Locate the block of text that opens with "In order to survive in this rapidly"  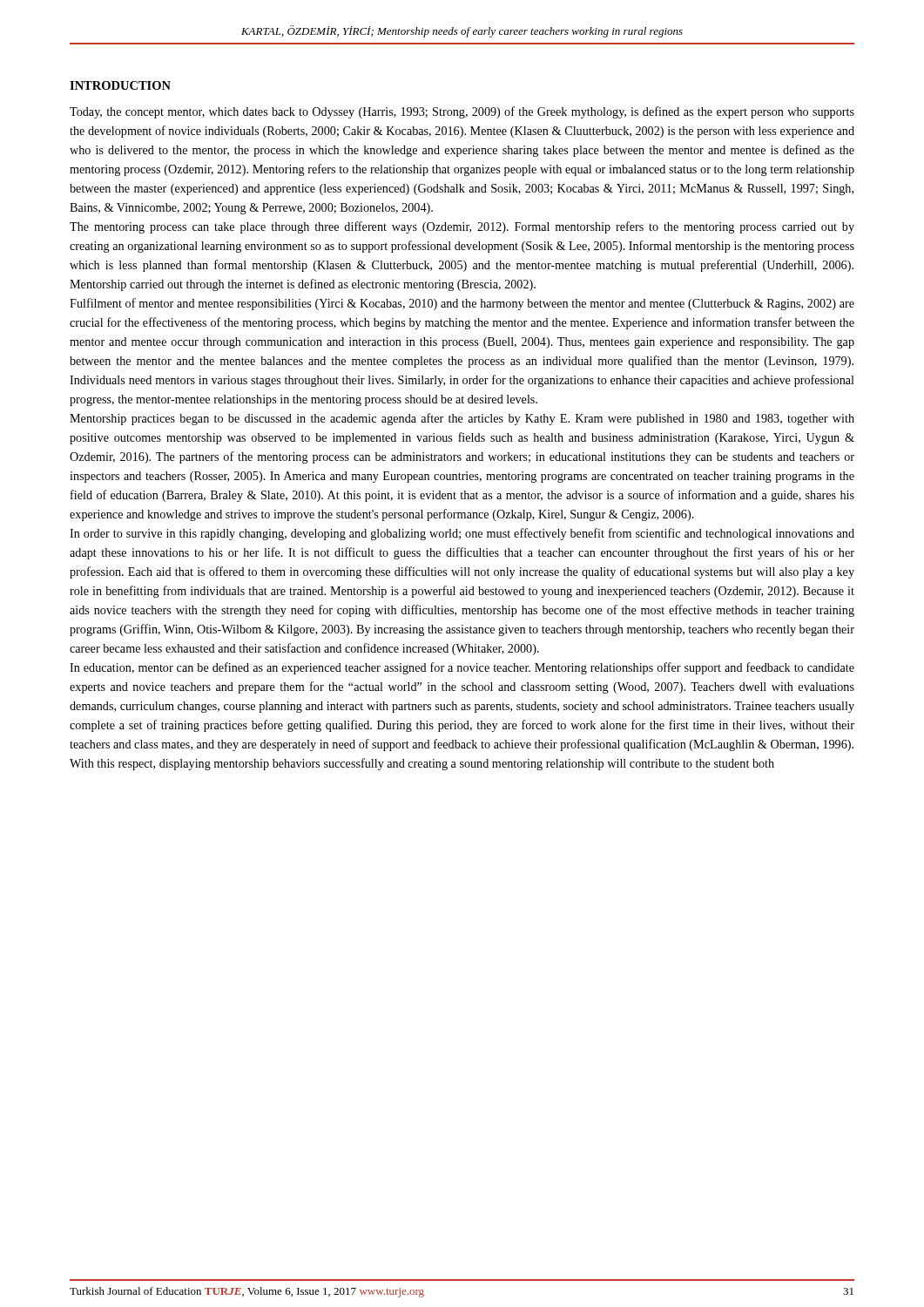(462, 591)
